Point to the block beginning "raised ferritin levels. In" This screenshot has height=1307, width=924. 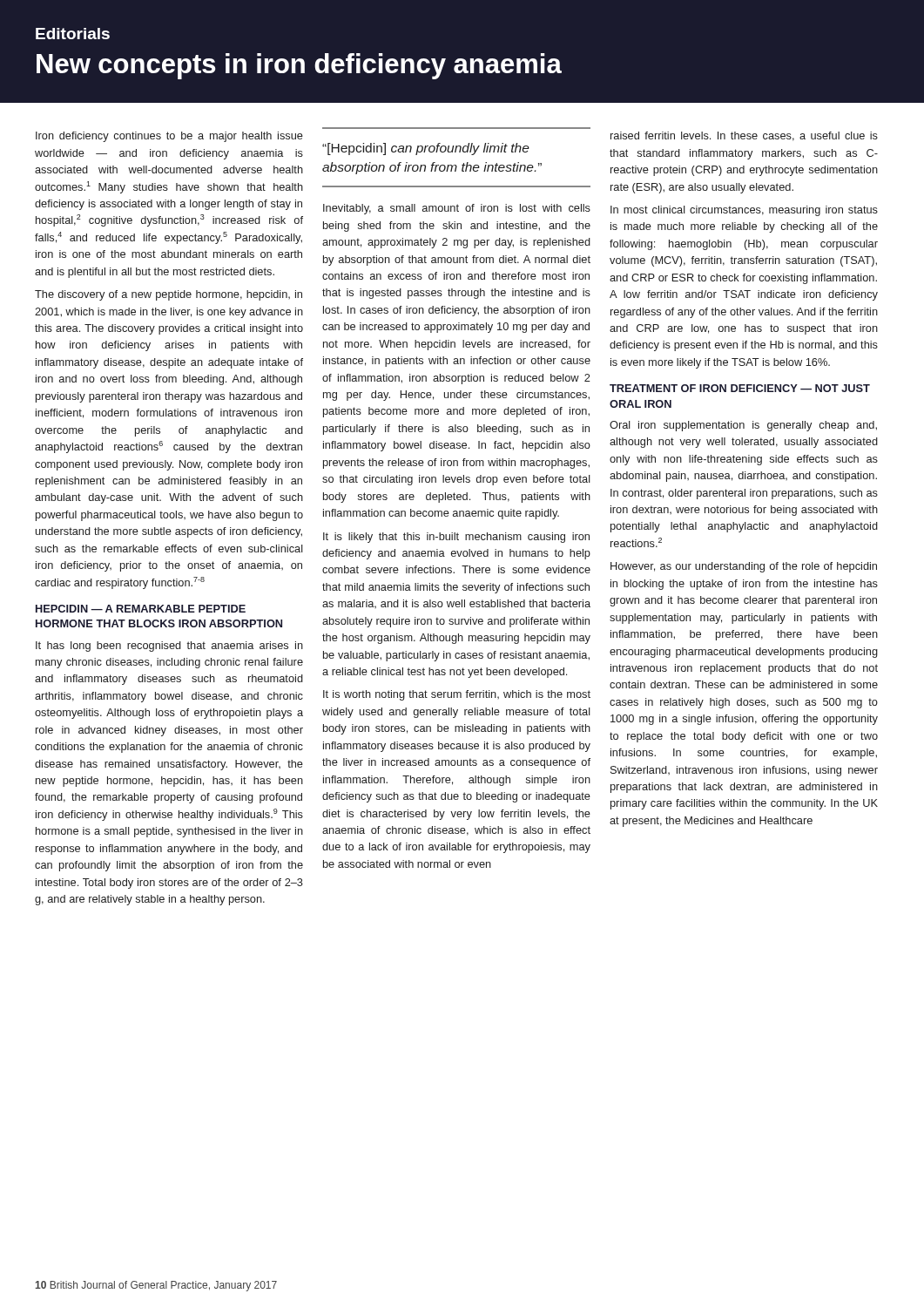pyautogui.click(x=744, y=249)
